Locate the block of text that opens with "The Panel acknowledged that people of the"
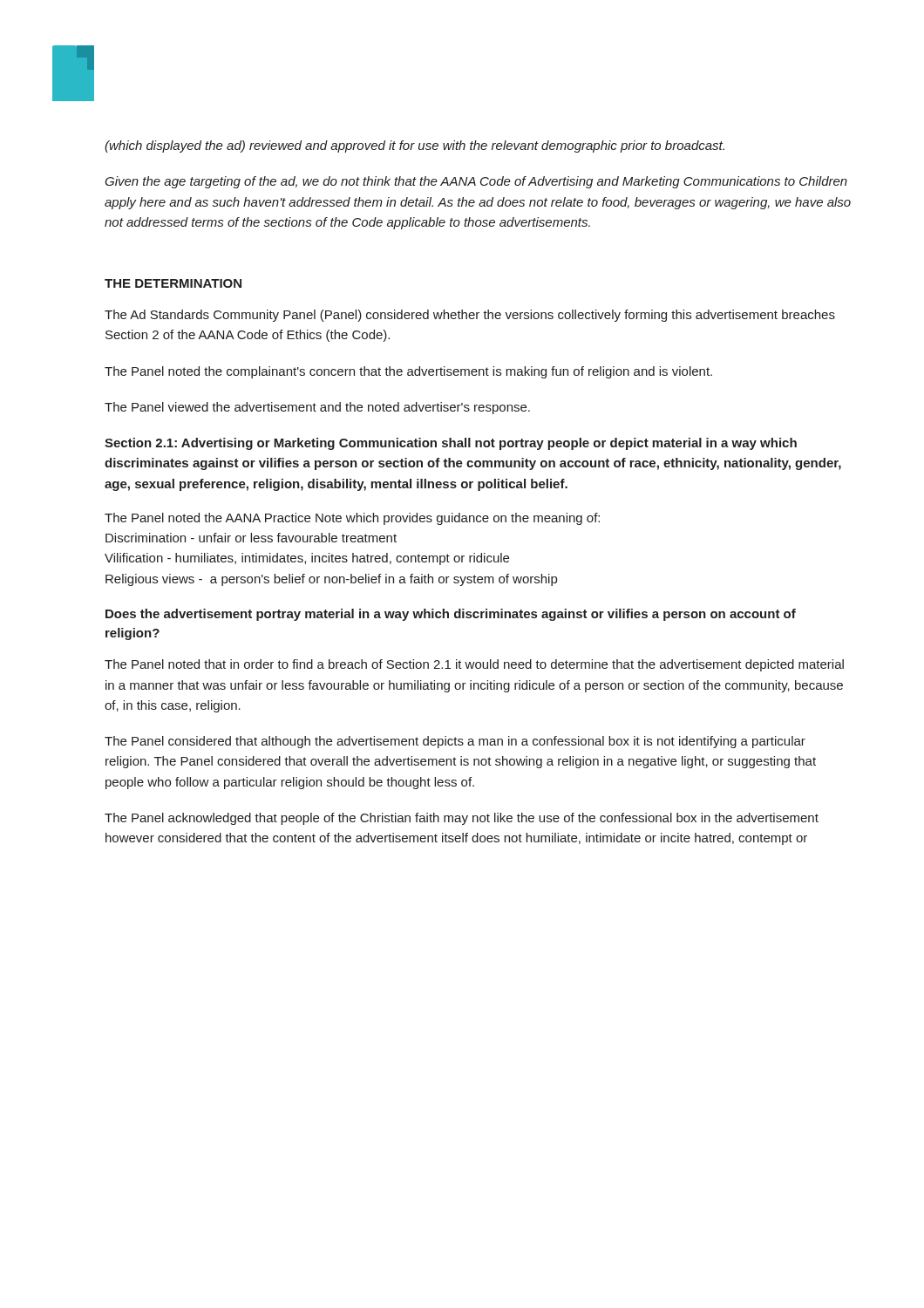The height and width of the screenshot is (1308, 924). pos(461,827)
